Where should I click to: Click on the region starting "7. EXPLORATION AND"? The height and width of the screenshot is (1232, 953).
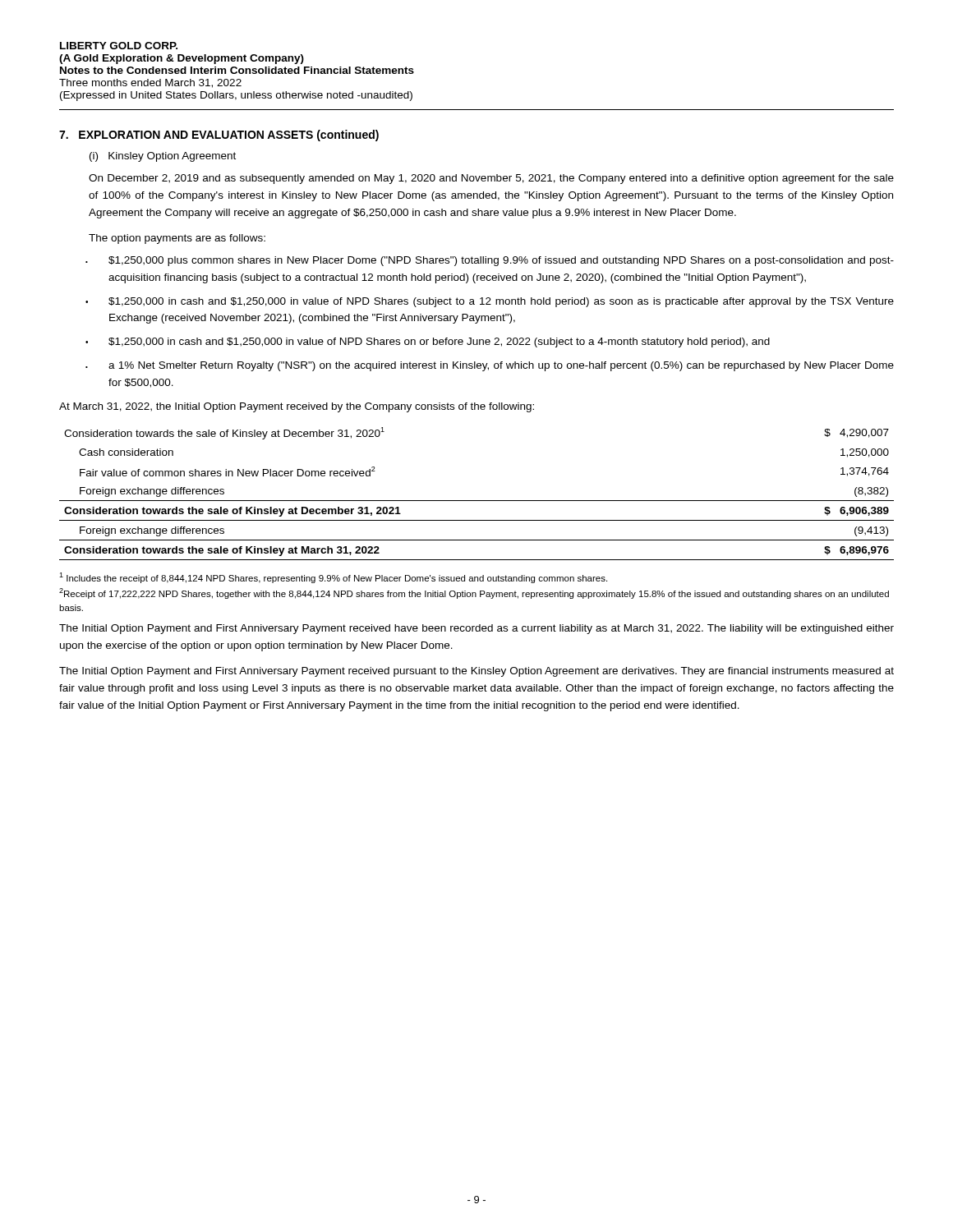coord(219,135)
